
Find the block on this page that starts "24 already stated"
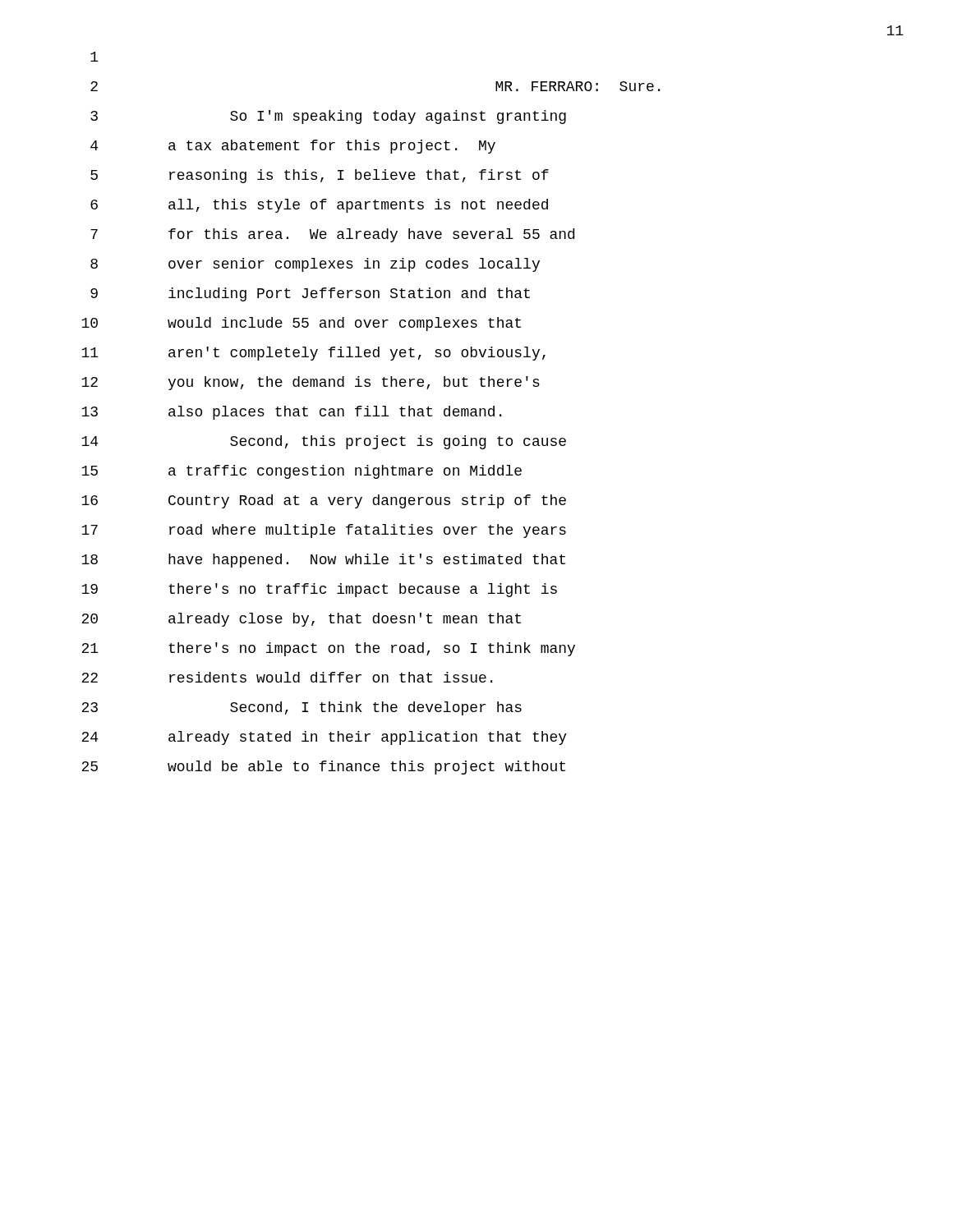[476, 738]
